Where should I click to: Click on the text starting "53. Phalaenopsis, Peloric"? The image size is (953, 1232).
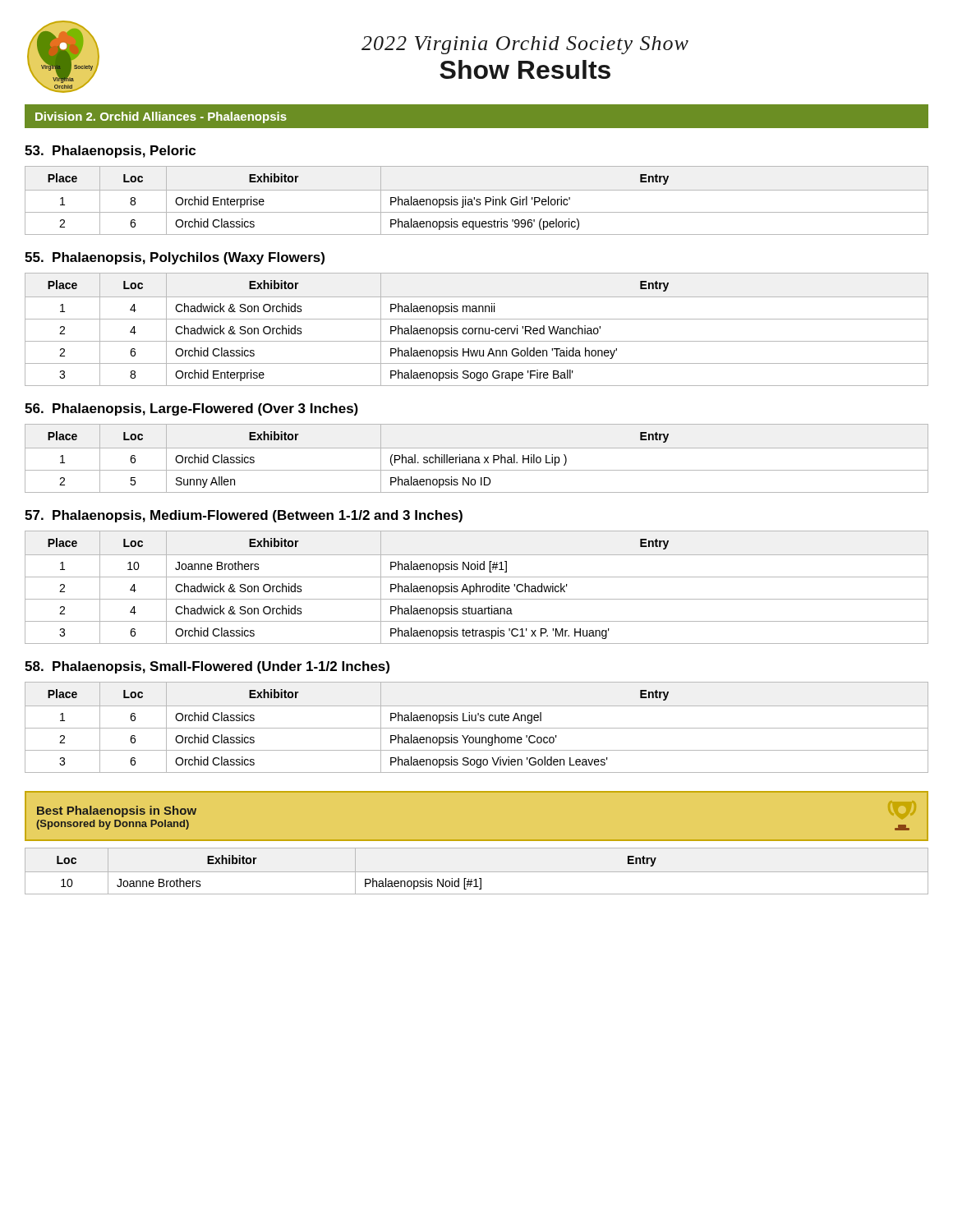[x=110, y=151]
